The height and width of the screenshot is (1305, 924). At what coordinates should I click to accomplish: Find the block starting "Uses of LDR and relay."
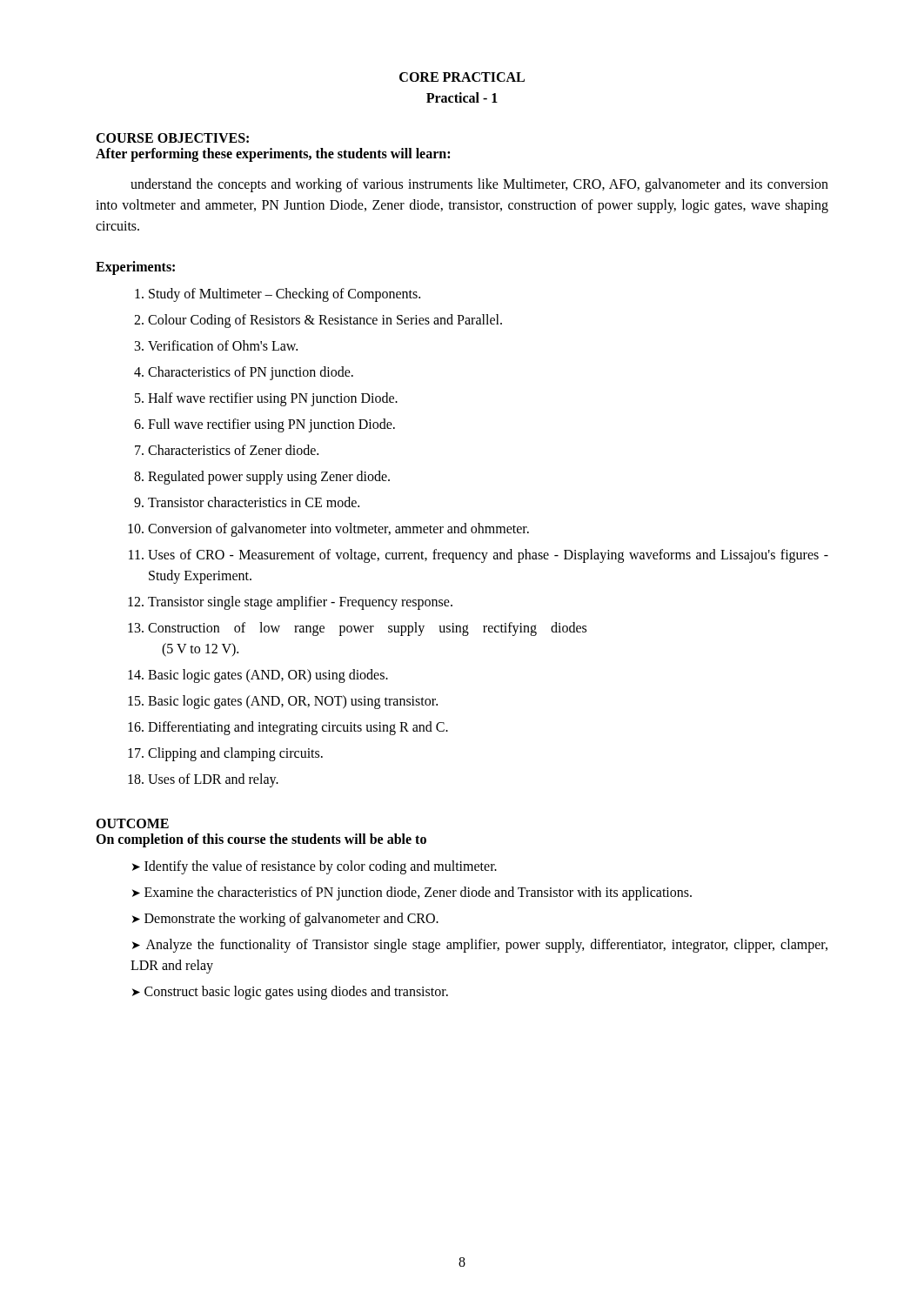[213, 779]
